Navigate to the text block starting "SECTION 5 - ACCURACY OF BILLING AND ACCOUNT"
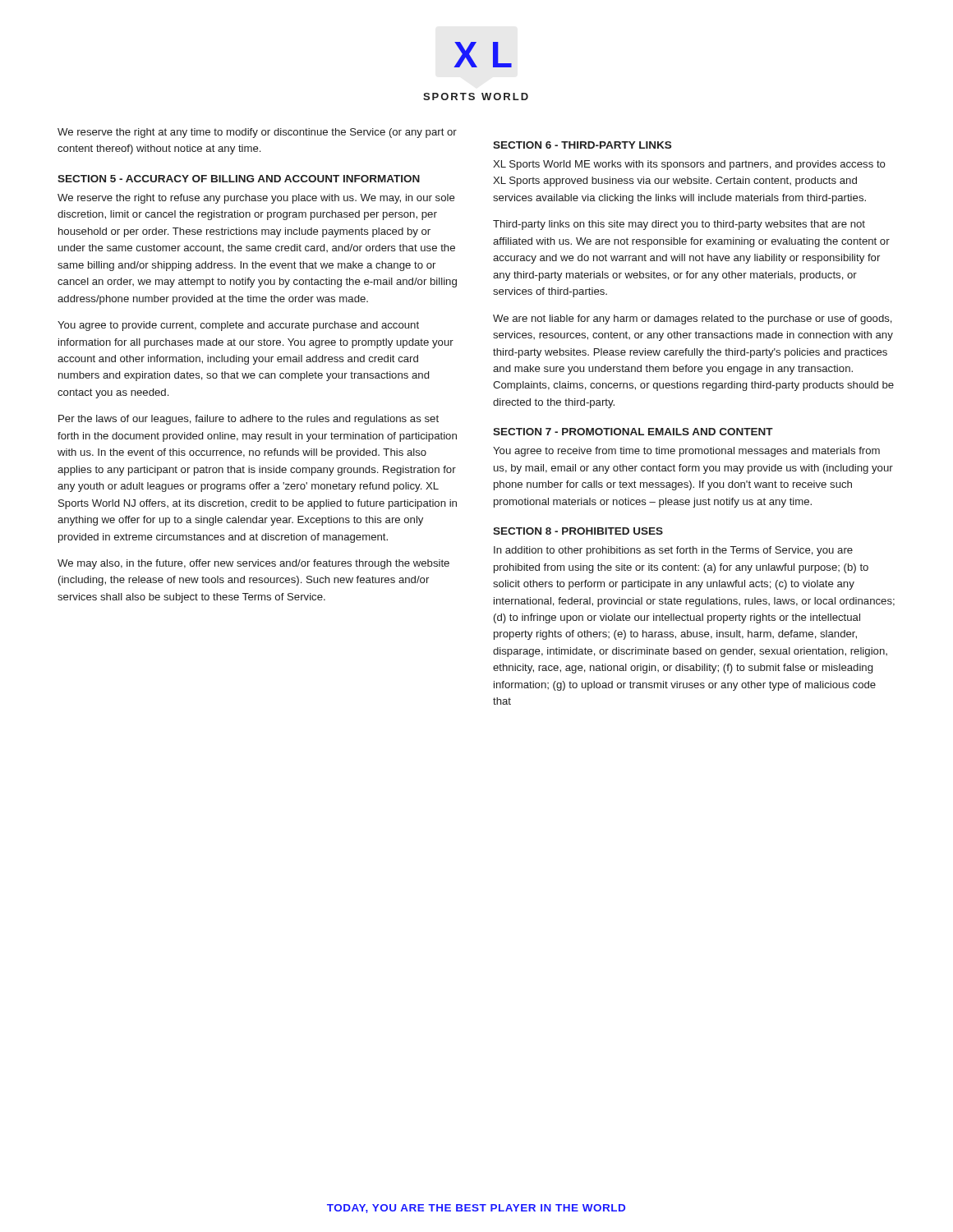953x1232 pixels. [x=239, y=179]
